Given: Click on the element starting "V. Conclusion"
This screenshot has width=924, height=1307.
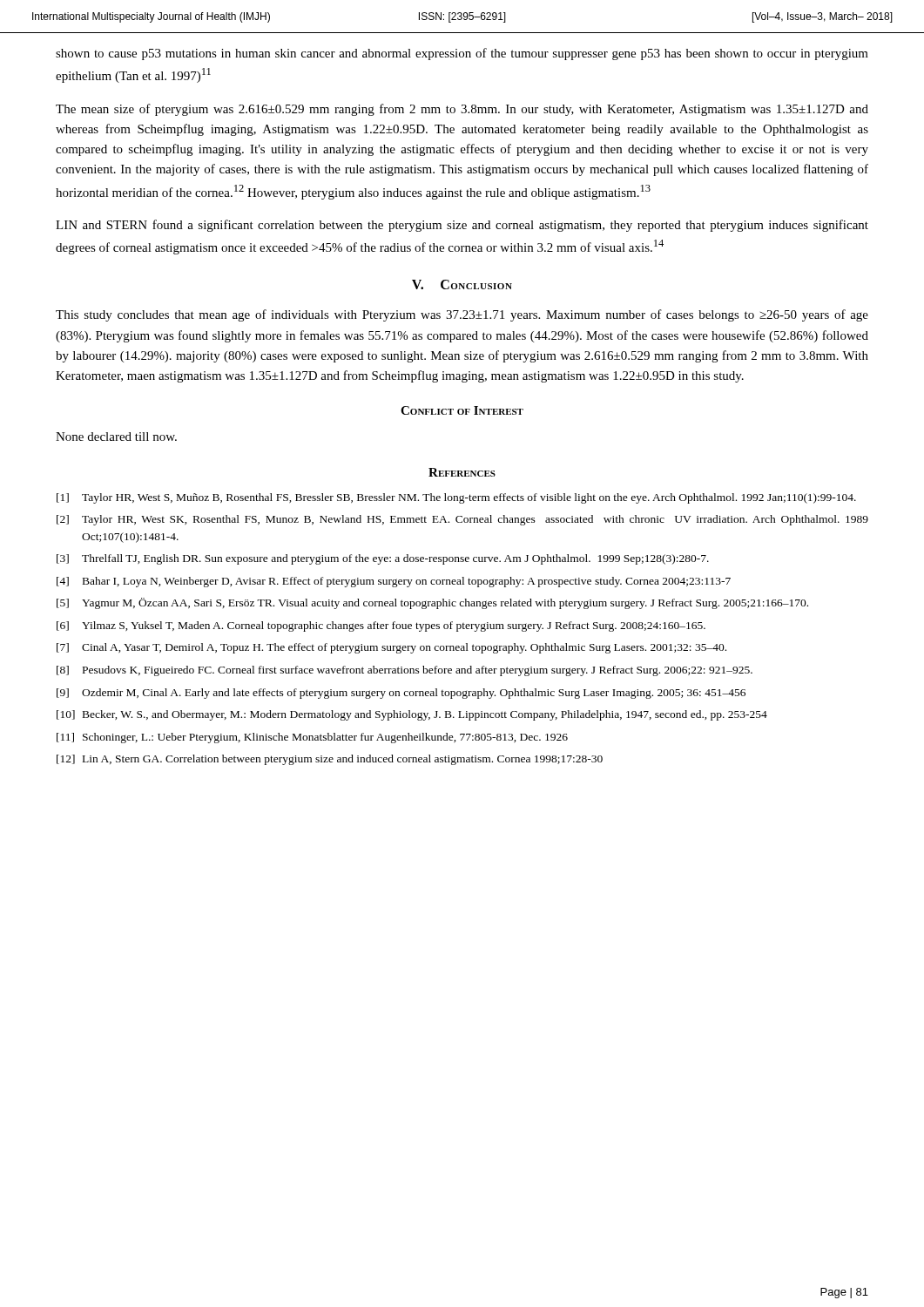Looking at the screenshot, I should pos(462,285).
